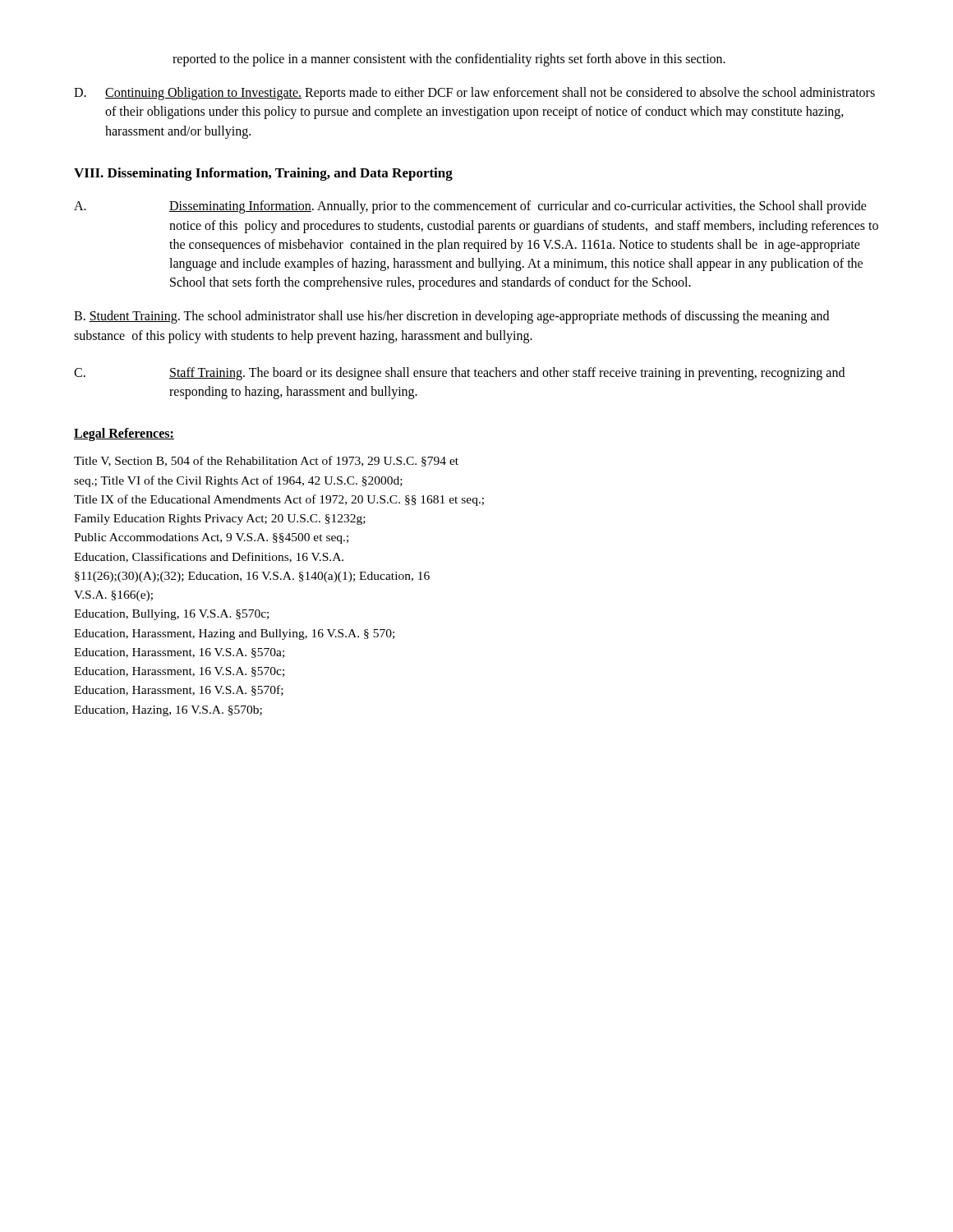Select the passage starting "C. Staff Training. The board or its designee"
Screen dimensions: 1232x953
(476, 382)
